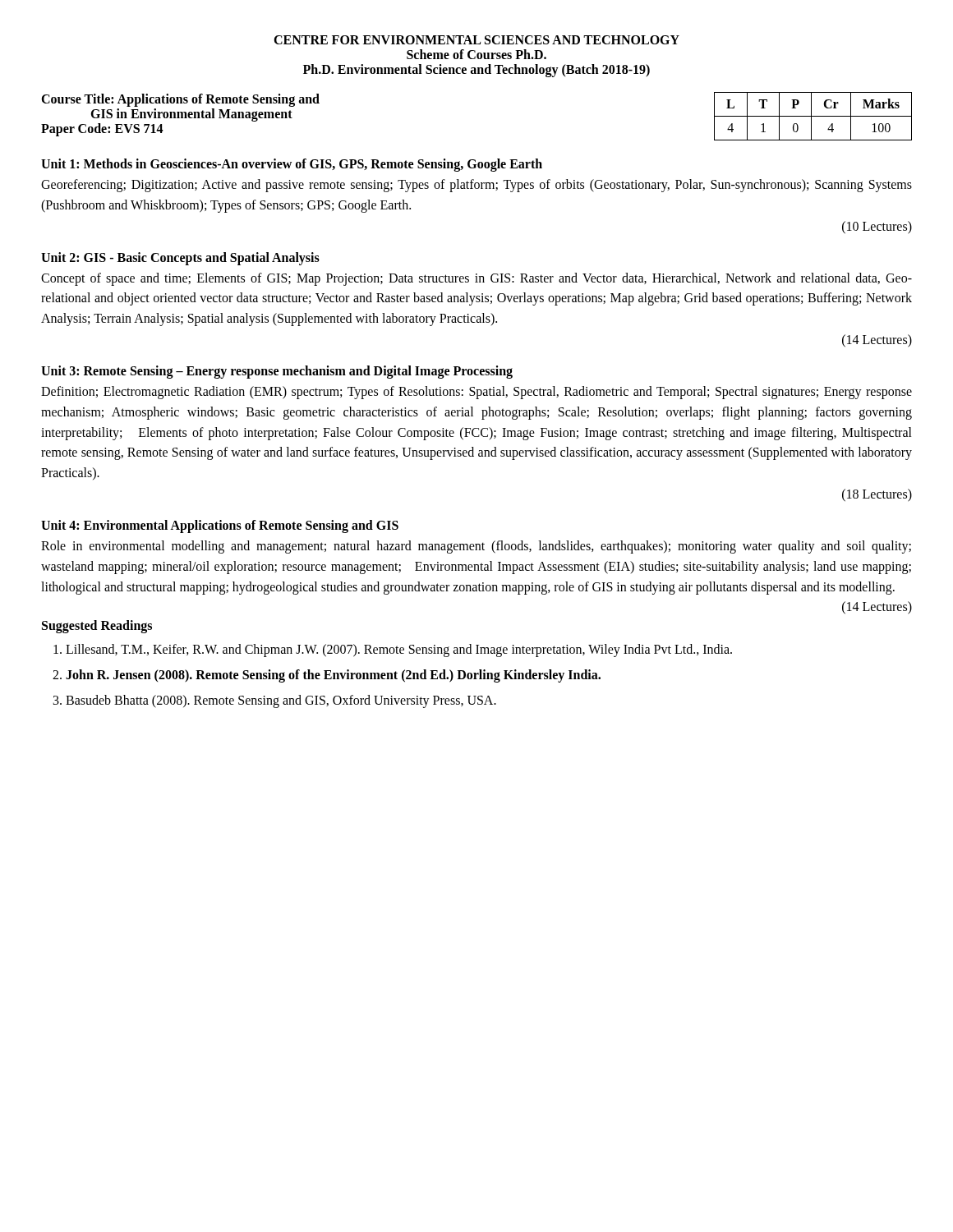Find the block on this page that starts "Definition; Electromagnetic Radiation (EMR) spectrum; Types of"
The height and width of the screenshot is (1232, 953).
(x=476, y=432)
